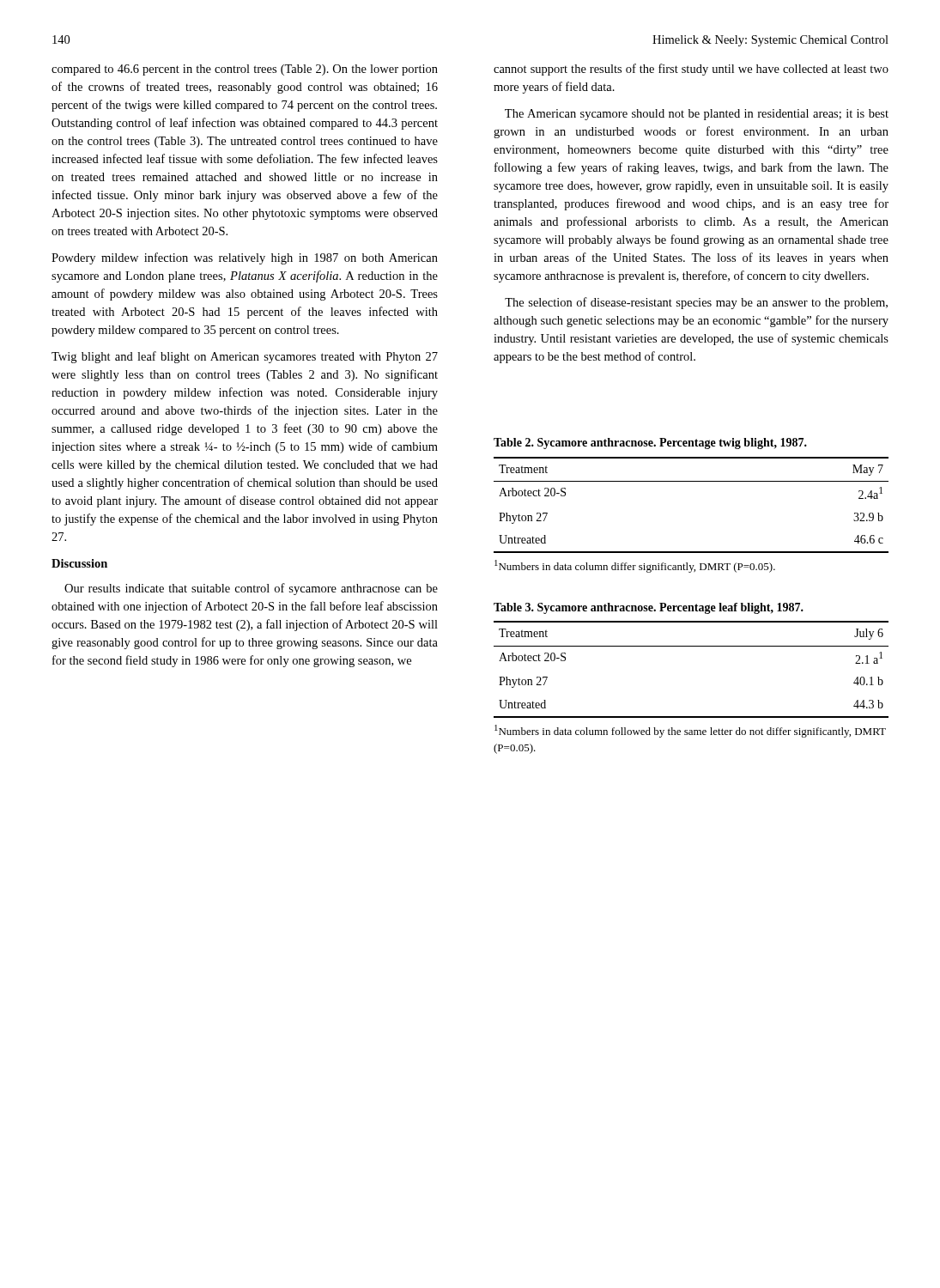Find the footnote that says "1Numbers in data column differ significantly,"
This screenshot has width=940, height=1288.
(635, 565)
